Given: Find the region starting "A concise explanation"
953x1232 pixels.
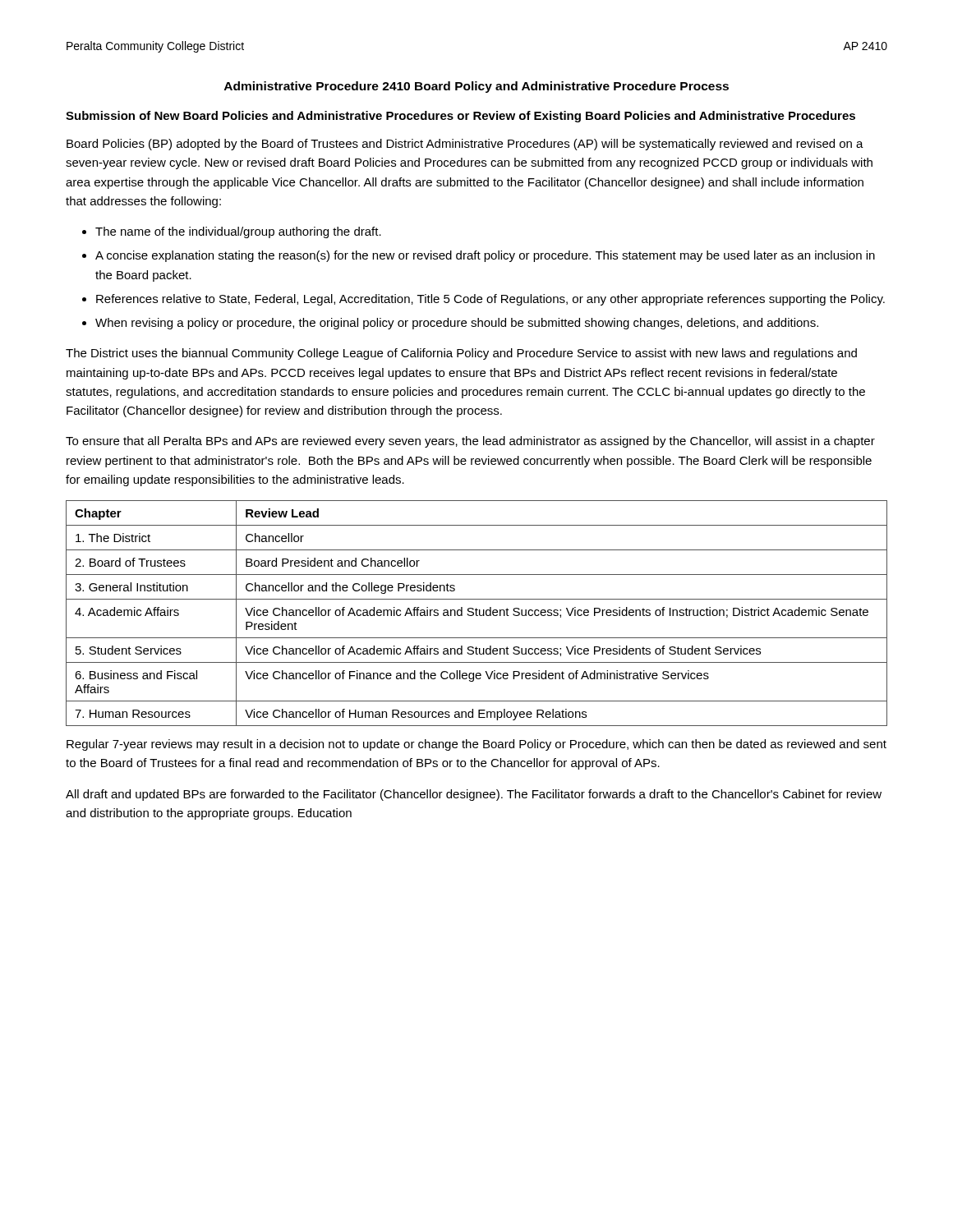Looking at the screenshot, I should 485,265.
